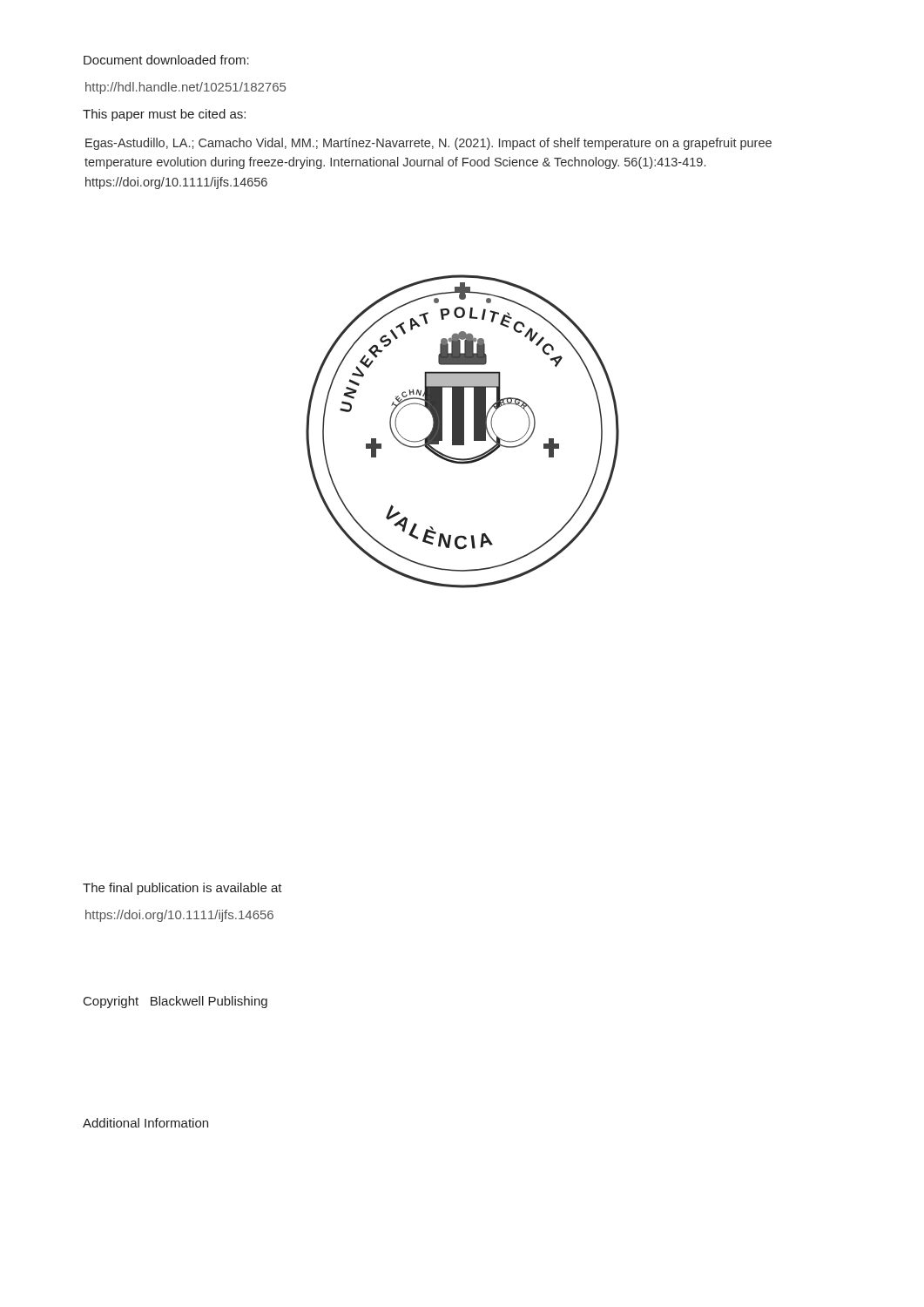The width and height of the screenshot is (924, 1307).
Task: Locate the element starting "Egas-Astudillo, LA.; Camacho Vidal, MM.; Martínez-Navarrete, N."
Action: point(428,162)
